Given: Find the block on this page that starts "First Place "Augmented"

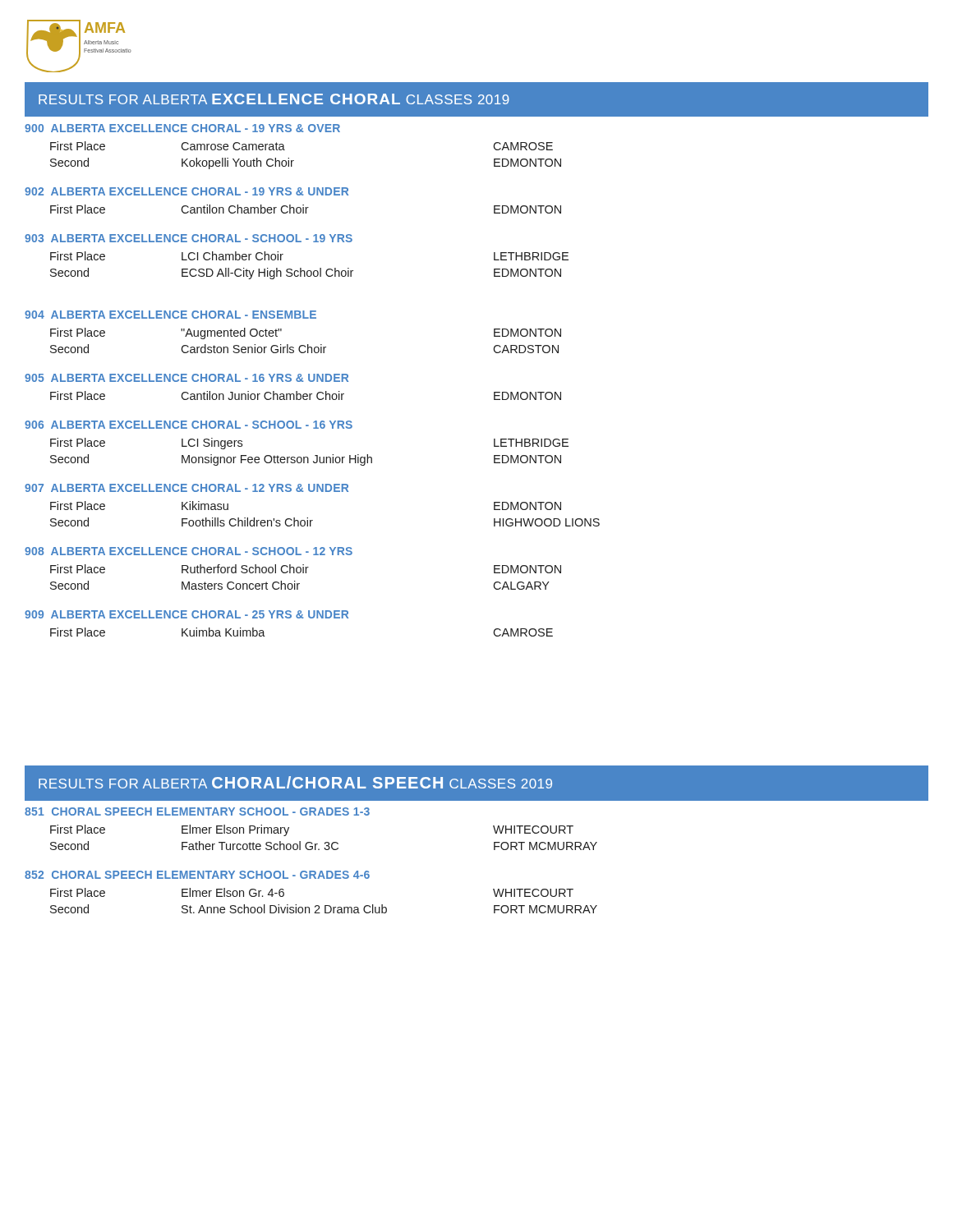Looking at the screenshot, I should coord(79,333).
